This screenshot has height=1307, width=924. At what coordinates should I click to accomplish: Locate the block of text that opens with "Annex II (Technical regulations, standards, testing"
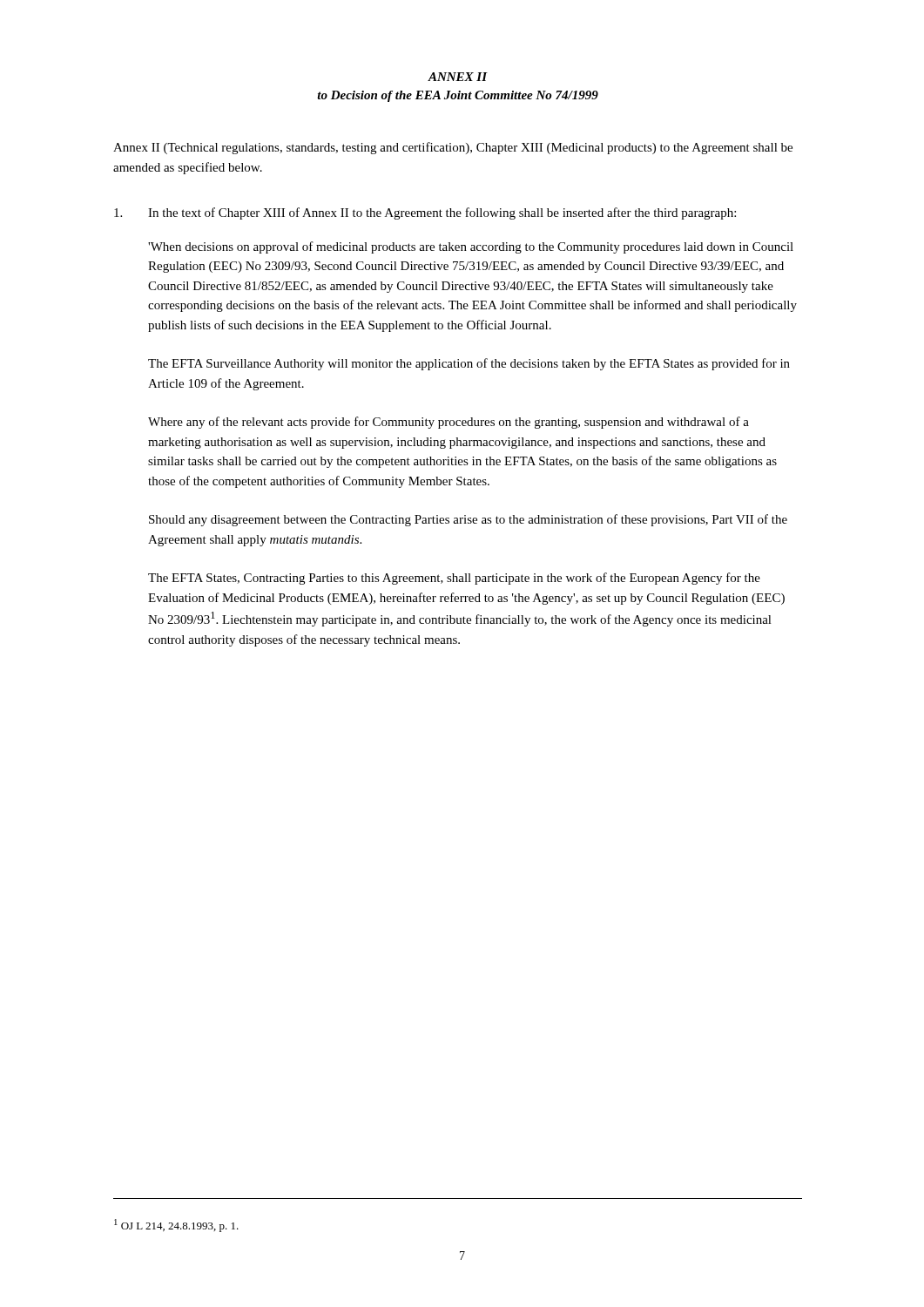click(x=453, y=157)
